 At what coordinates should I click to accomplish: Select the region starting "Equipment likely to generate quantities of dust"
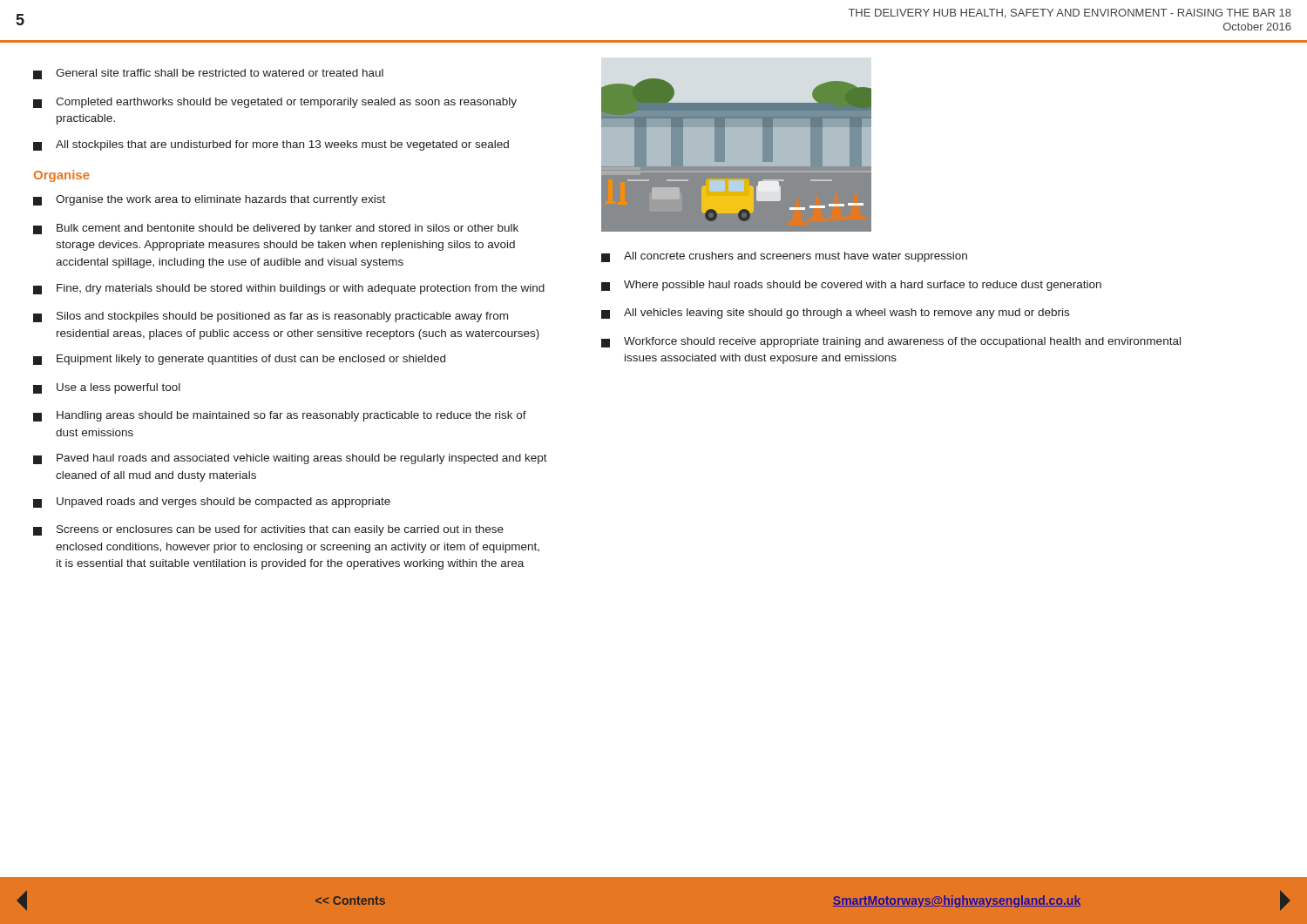pyautogui.click(x=240, y=360)
